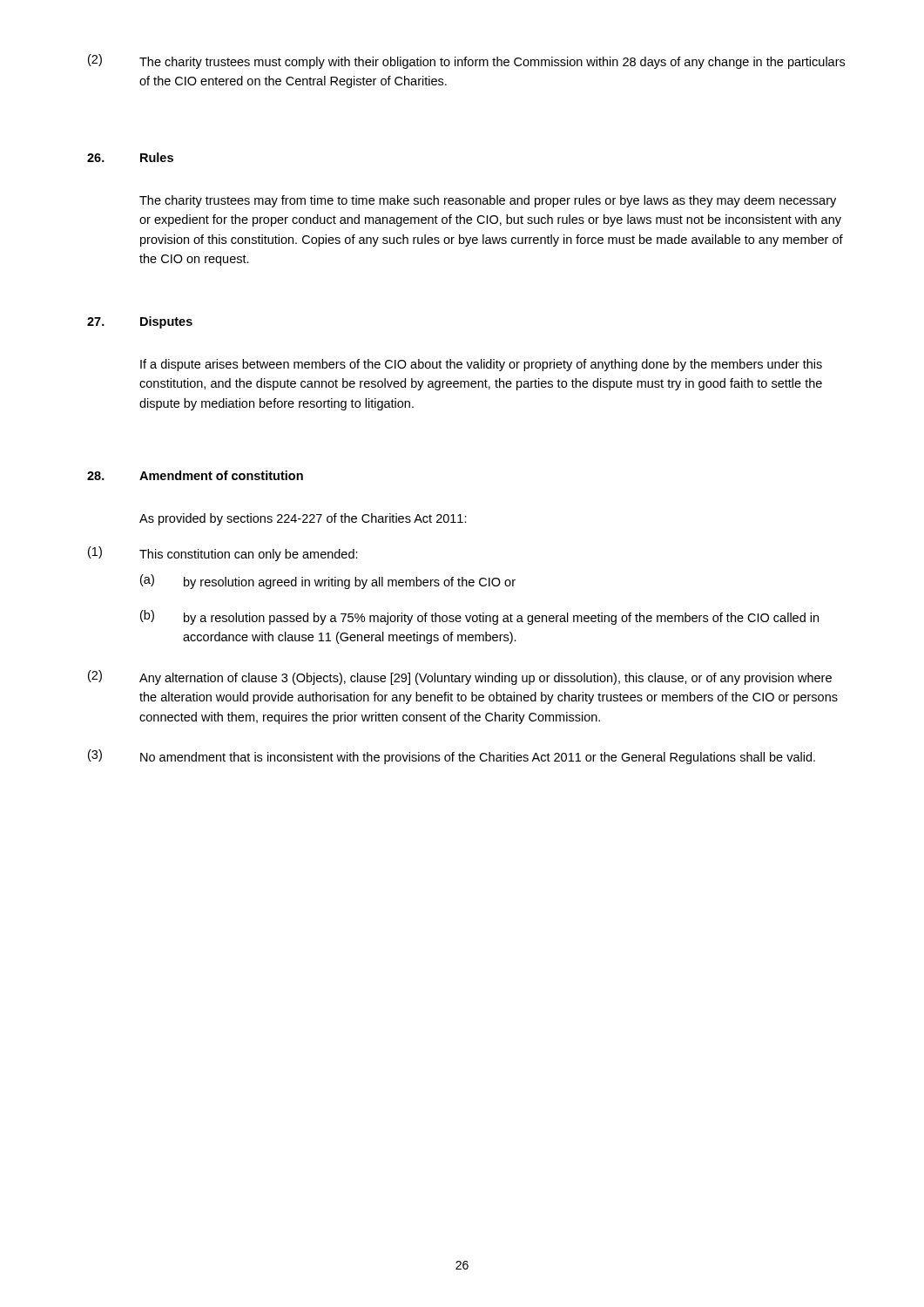Viewport: 924px width, 1307px height.
Task: Click where it says "27. Disputes"
Action: 140,321
